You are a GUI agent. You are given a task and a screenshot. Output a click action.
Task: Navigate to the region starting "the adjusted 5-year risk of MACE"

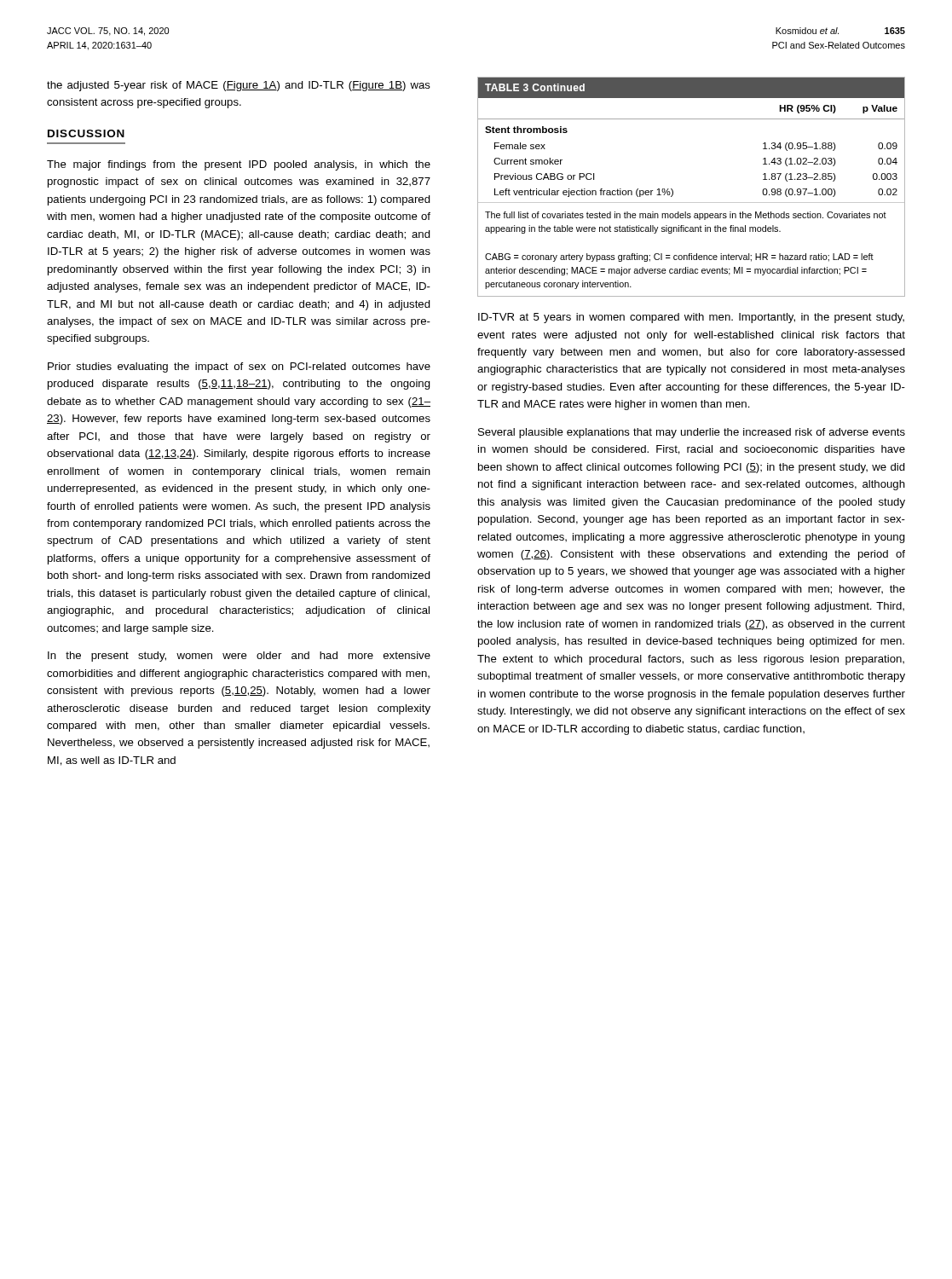coord(239,94)
